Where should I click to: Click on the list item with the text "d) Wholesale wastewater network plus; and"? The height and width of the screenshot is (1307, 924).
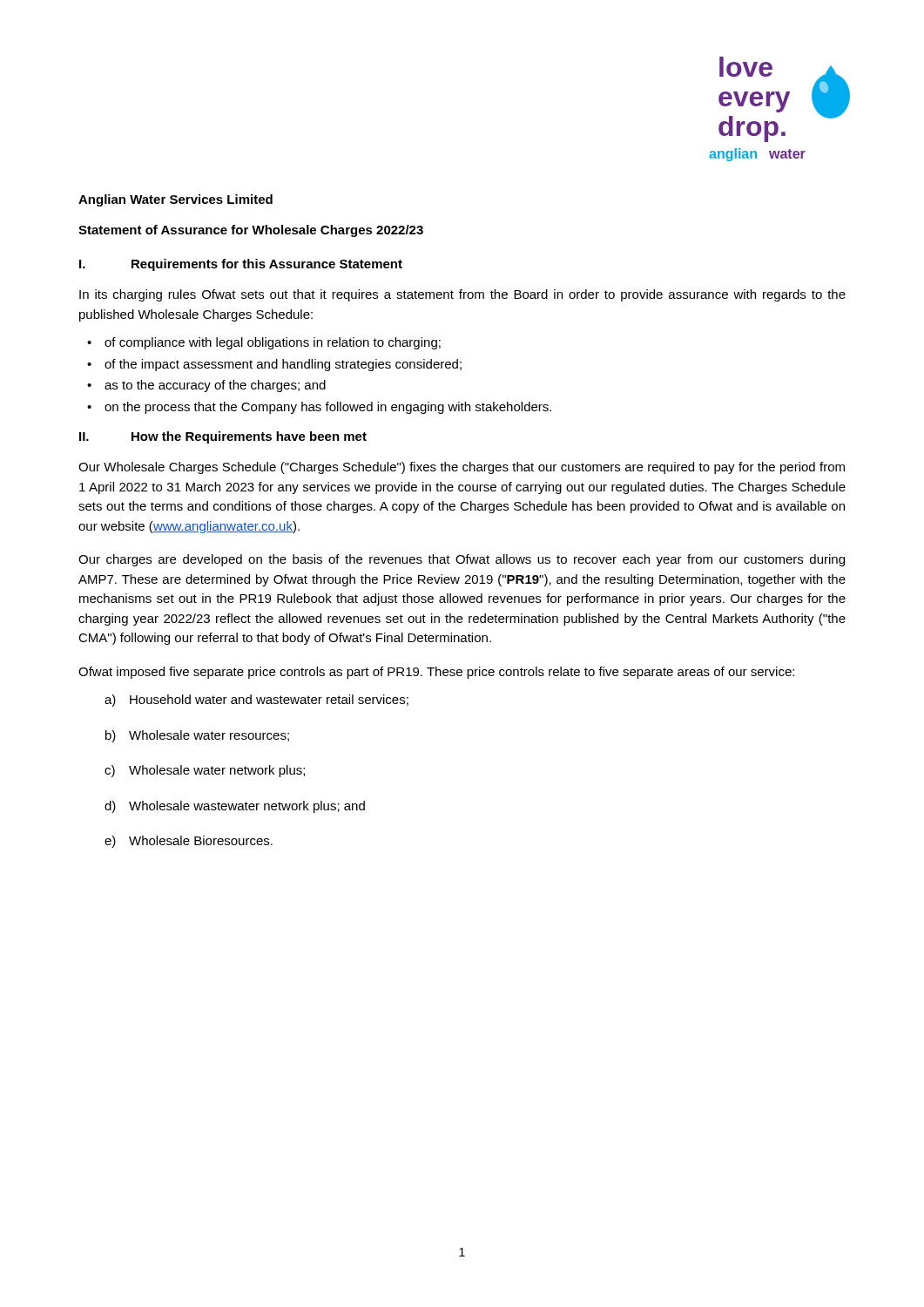pos(235,806)
